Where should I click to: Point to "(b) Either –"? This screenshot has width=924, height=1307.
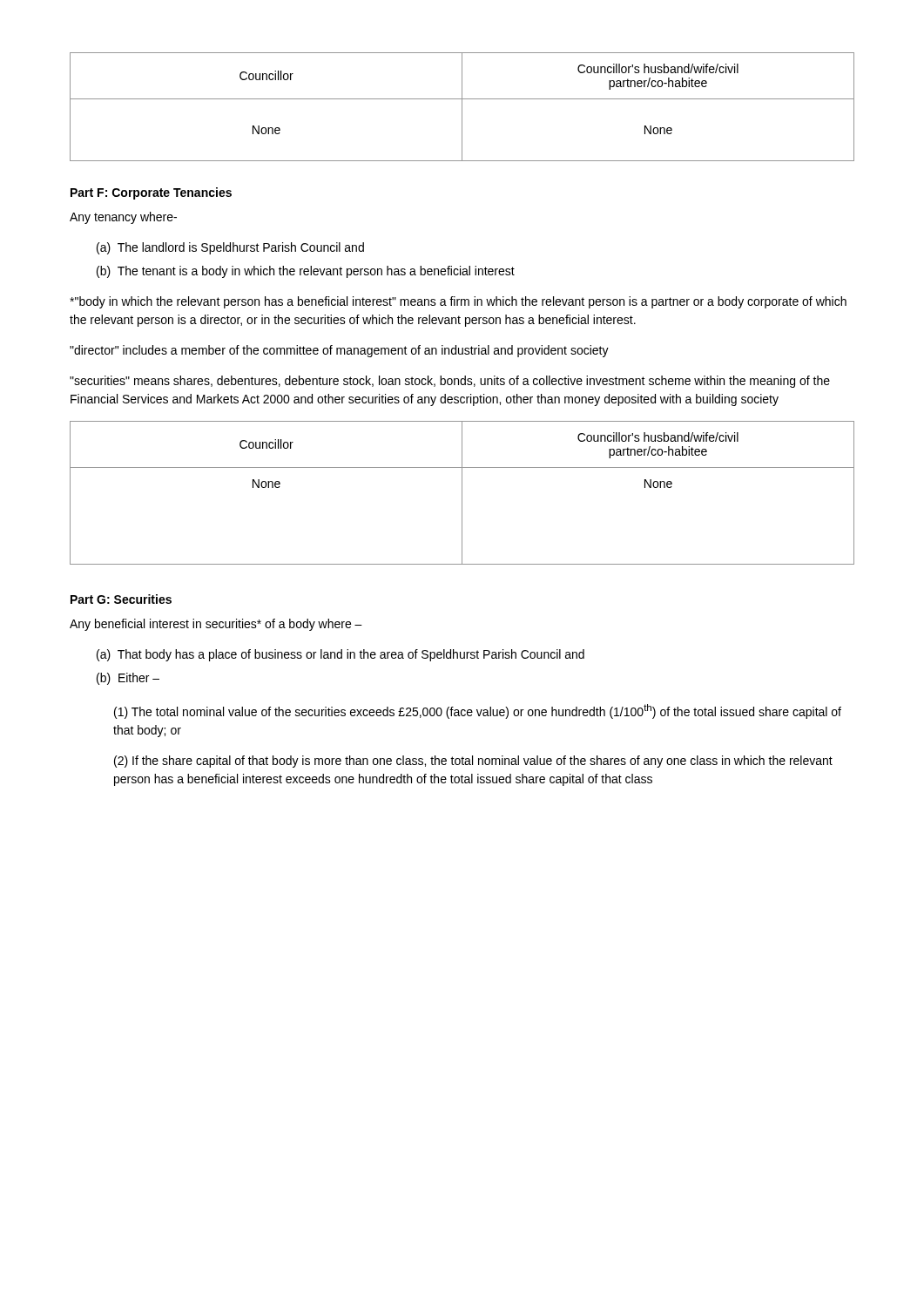pyautogui.click(x=128, y=678)
